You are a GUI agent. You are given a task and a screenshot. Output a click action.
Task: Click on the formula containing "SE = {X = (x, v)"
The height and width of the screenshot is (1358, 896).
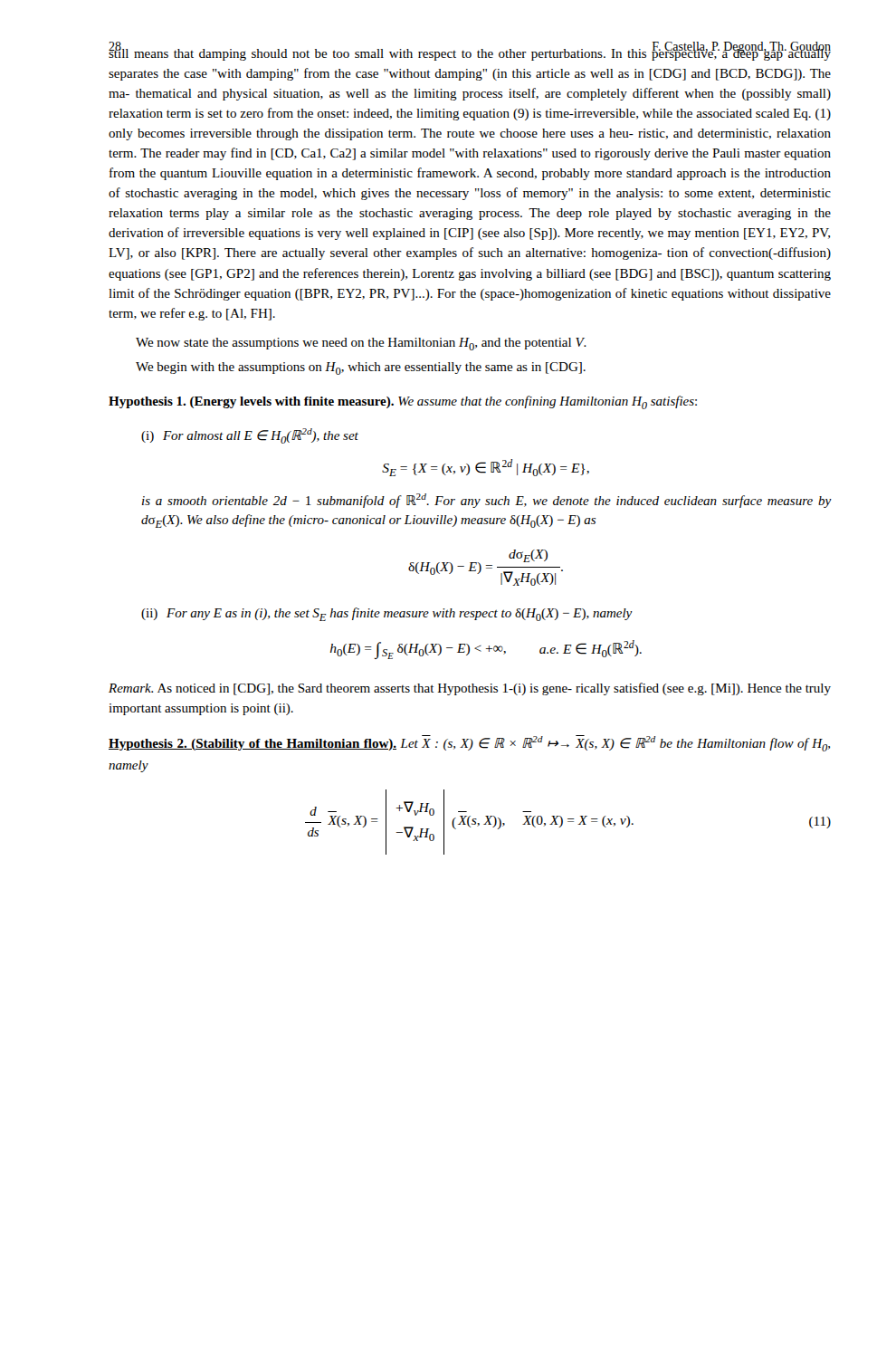[486, 468]
